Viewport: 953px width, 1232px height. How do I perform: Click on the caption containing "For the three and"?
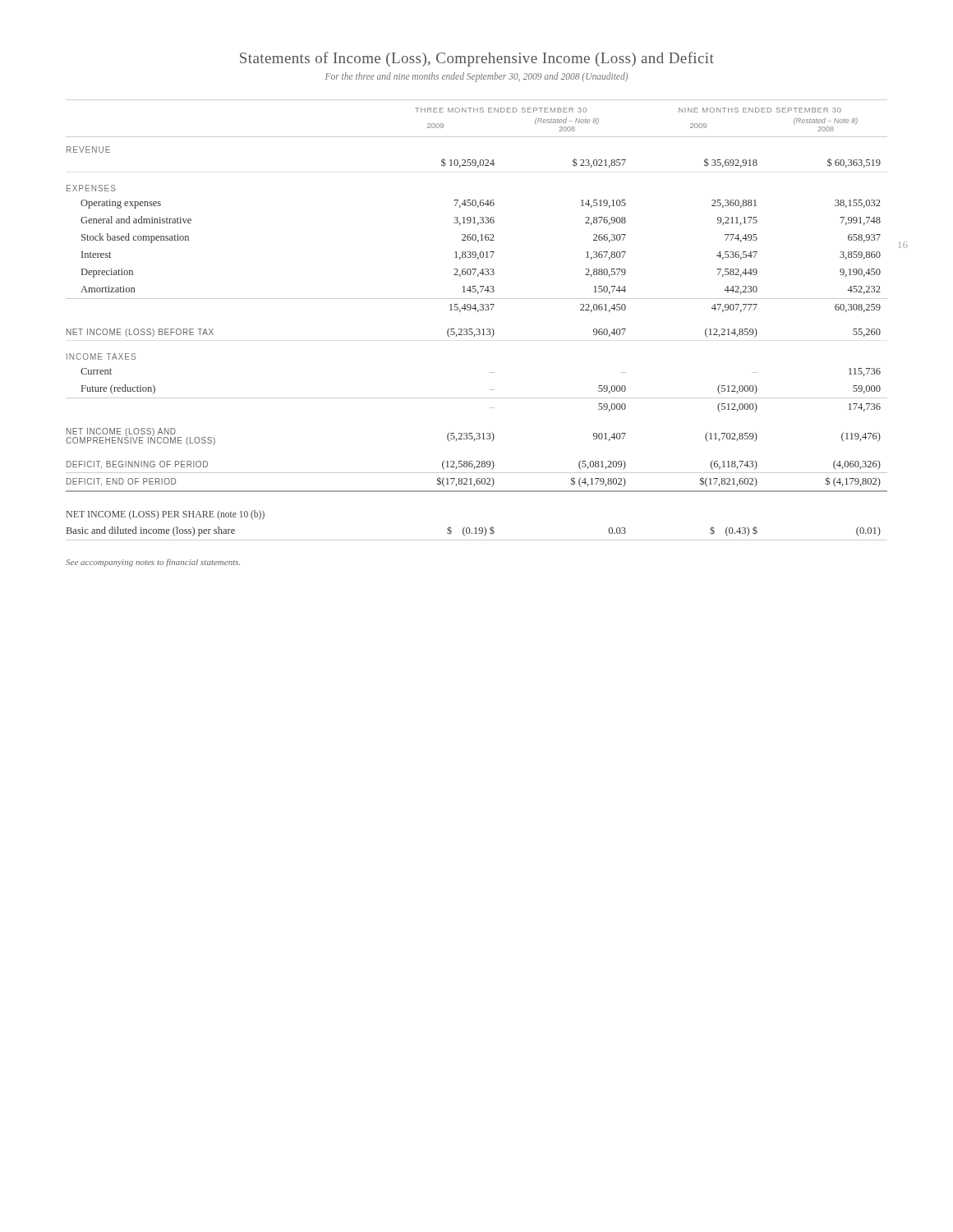pyautogui.click(x=476, y=76)
